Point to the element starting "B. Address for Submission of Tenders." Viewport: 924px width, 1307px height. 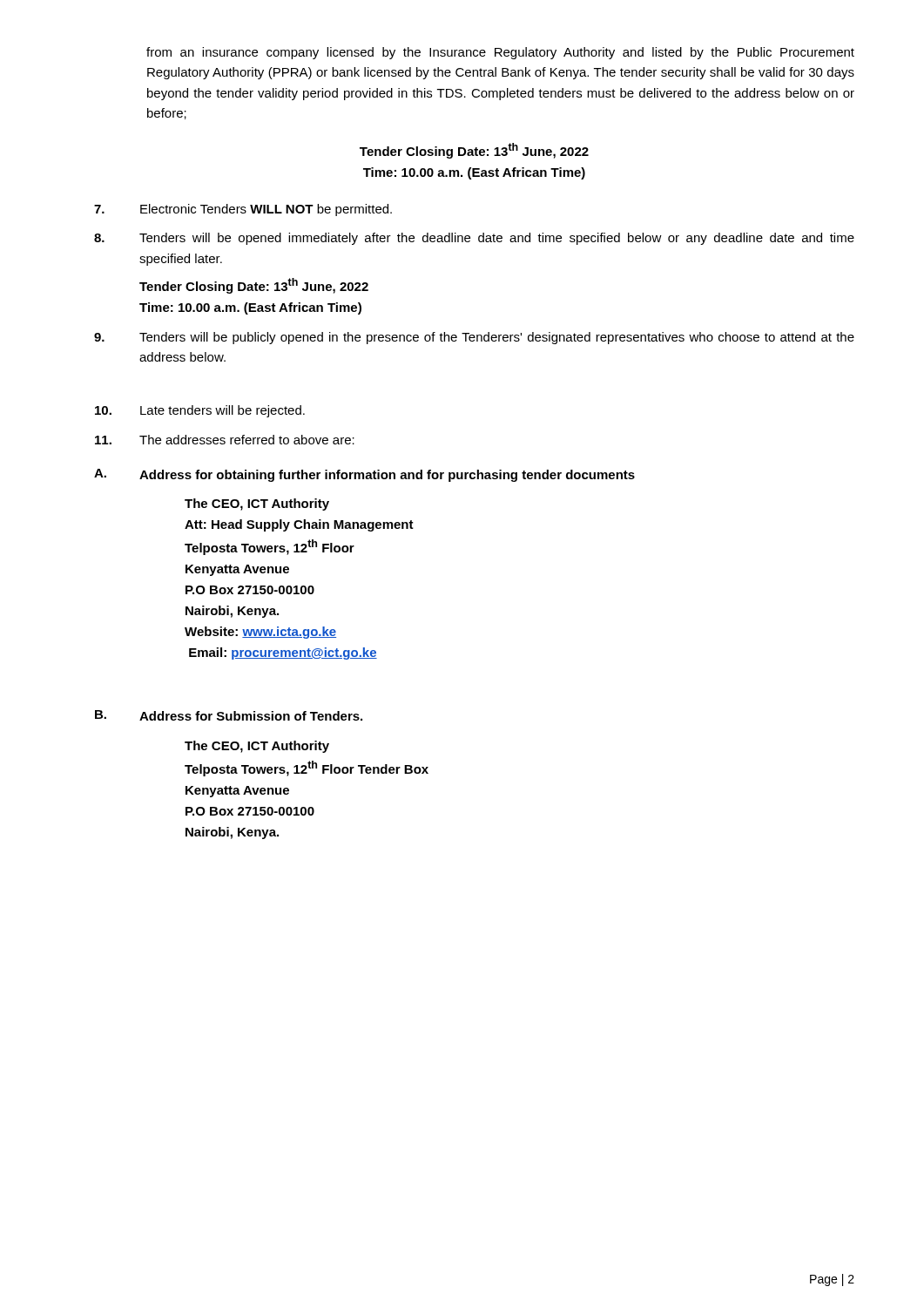point(229,717)
